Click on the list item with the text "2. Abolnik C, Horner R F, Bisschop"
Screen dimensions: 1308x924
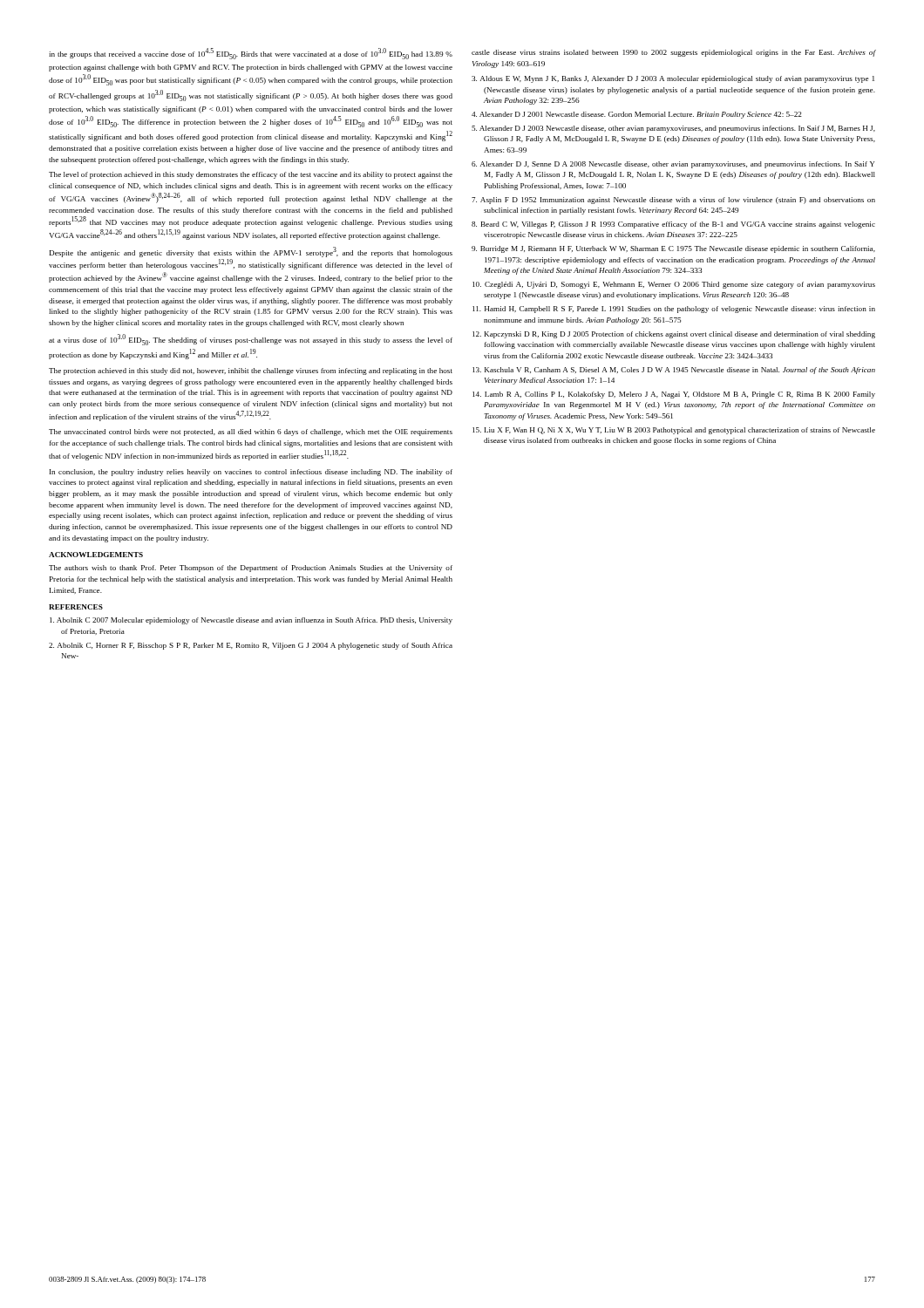point(251,650)
